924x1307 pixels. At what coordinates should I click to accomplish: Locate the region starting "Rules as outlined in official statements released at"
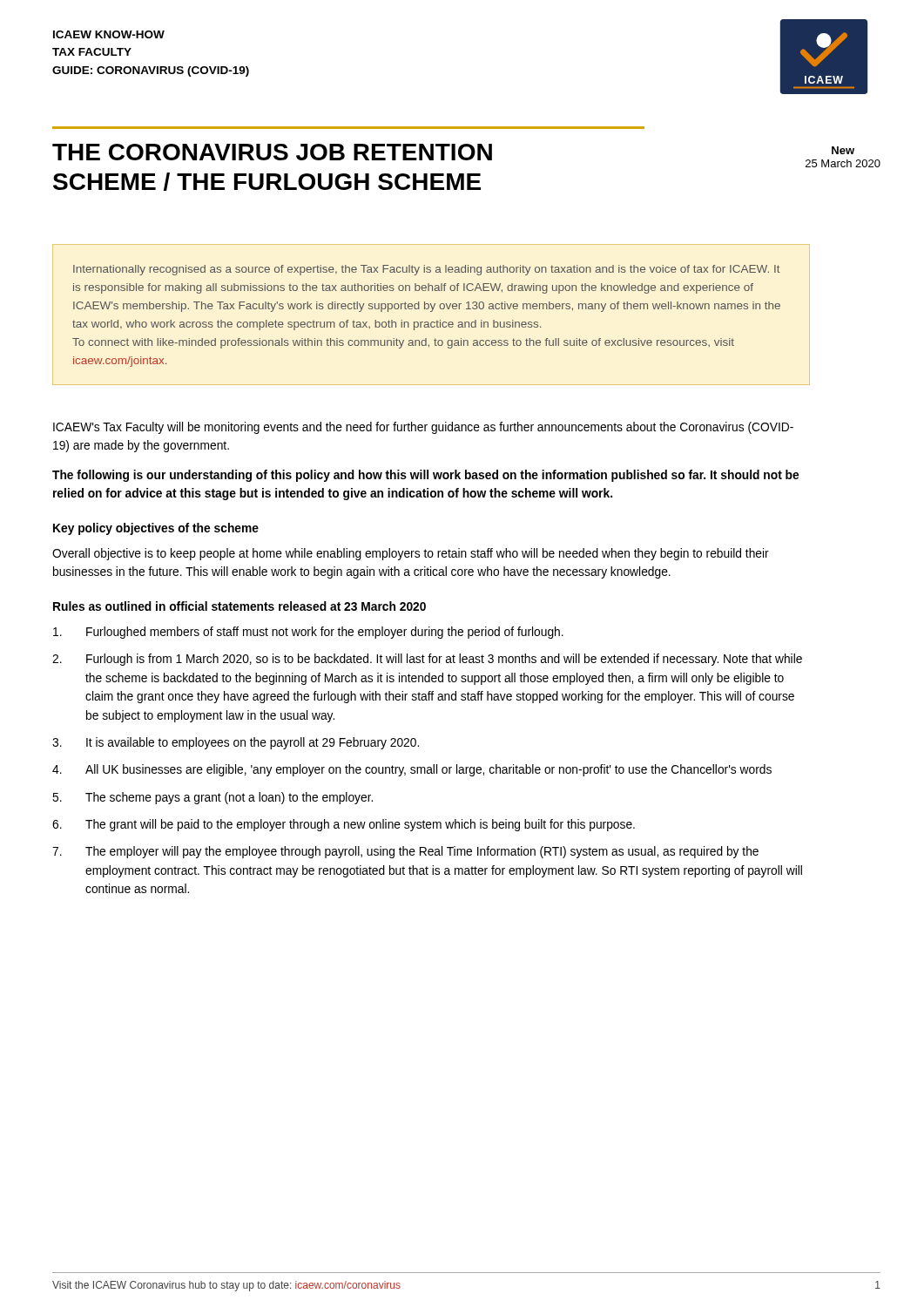click(x=239, y=607)
